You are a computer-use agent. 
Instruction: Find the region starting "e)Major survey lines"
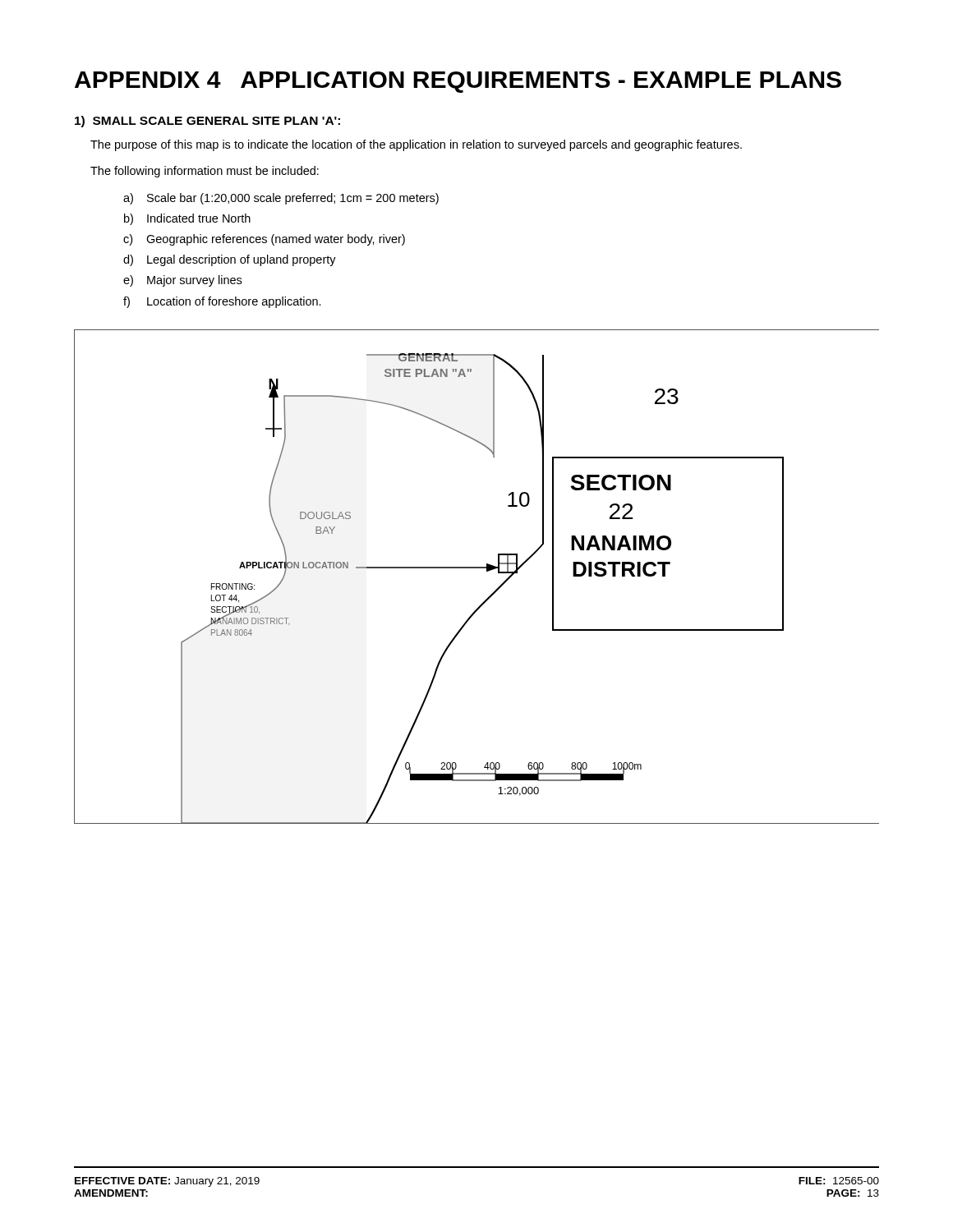[182, 281]
